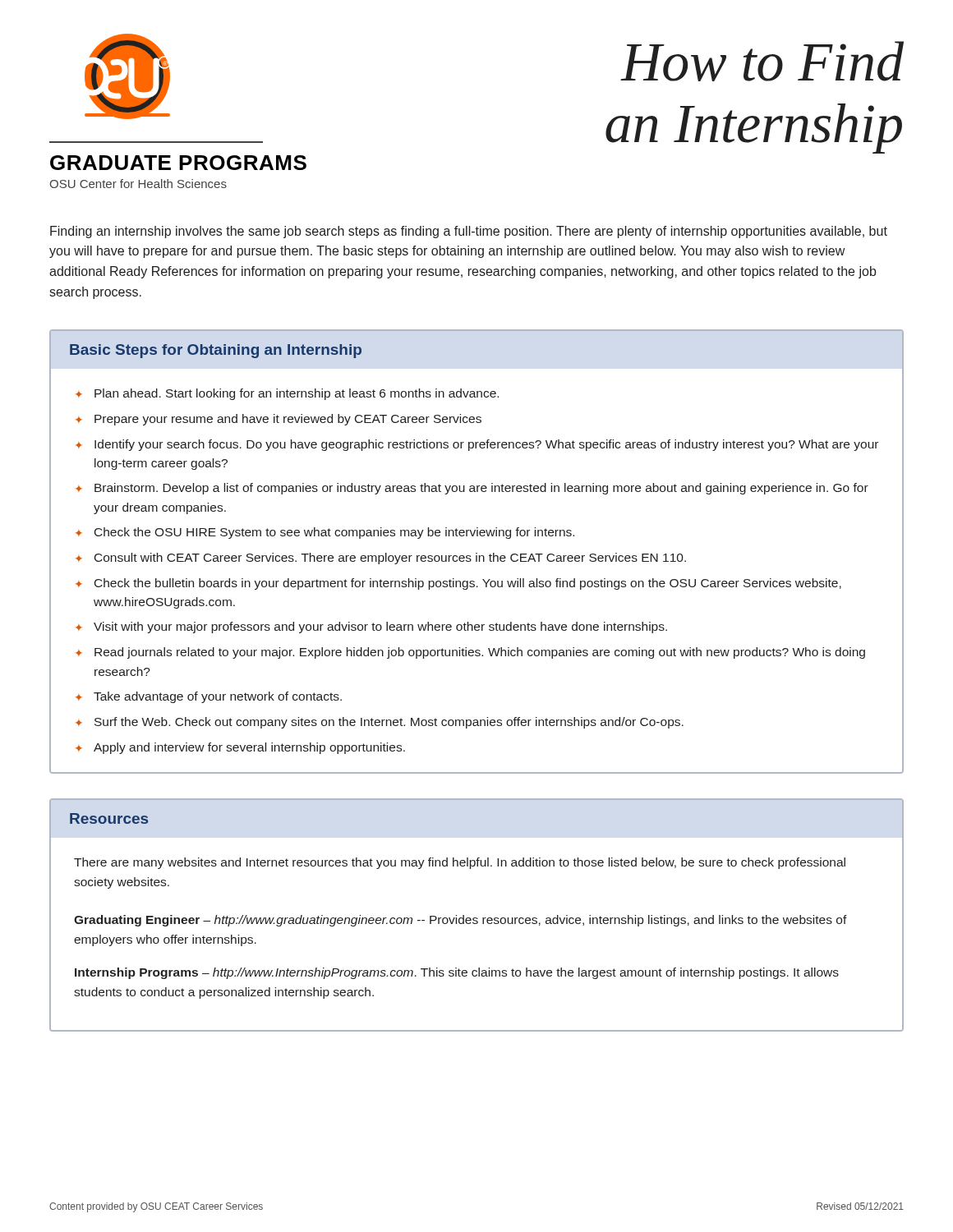
Task: Locate the title with the text "How to Findan"
Action: (x=608, y=93)
